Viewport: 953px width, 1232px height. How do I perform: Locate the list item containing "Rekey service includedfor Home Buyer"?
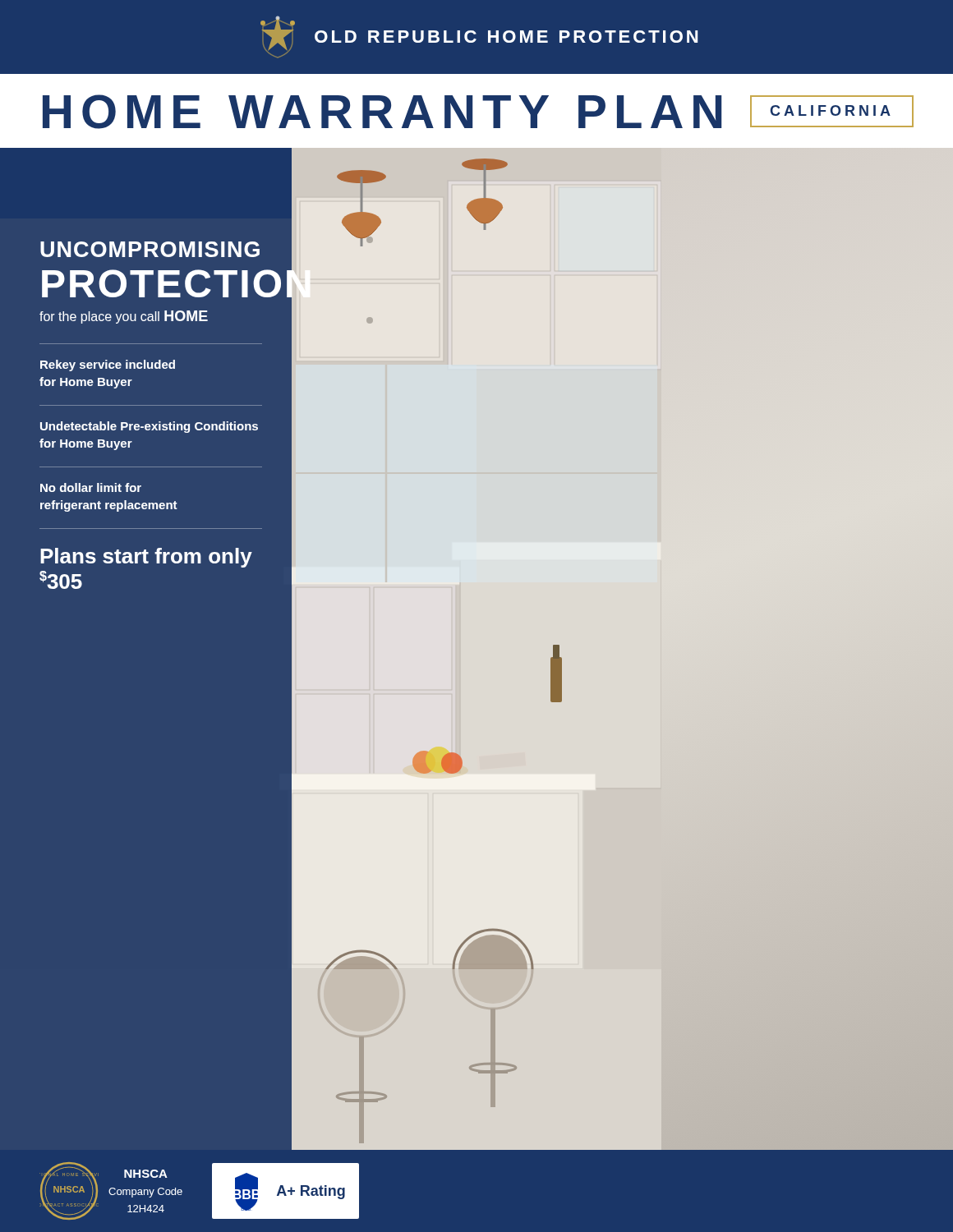(108, 373)
